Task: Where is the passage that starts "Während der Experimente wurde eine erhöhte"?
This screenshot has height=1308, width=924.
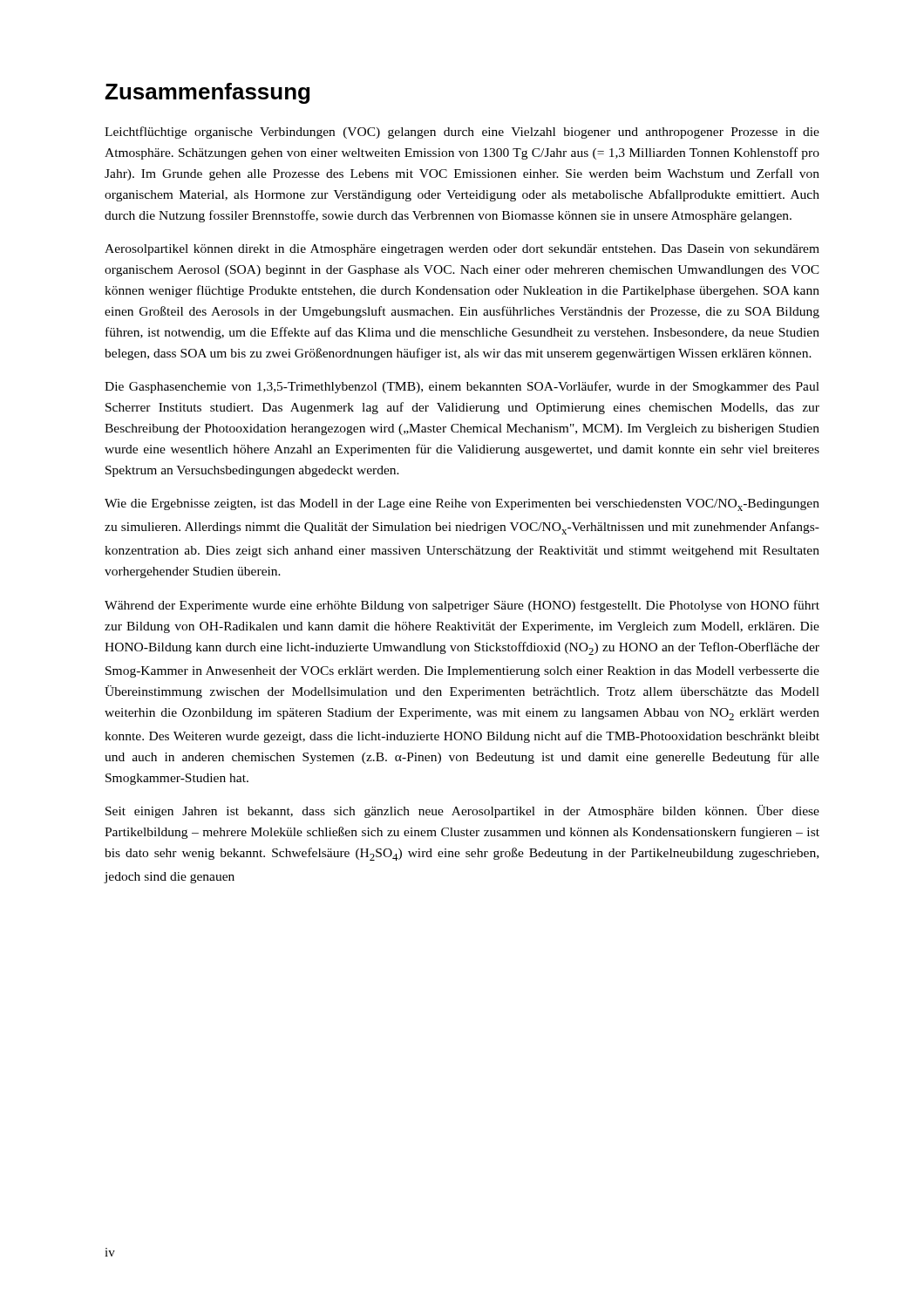Action: (x=462, y=691)
